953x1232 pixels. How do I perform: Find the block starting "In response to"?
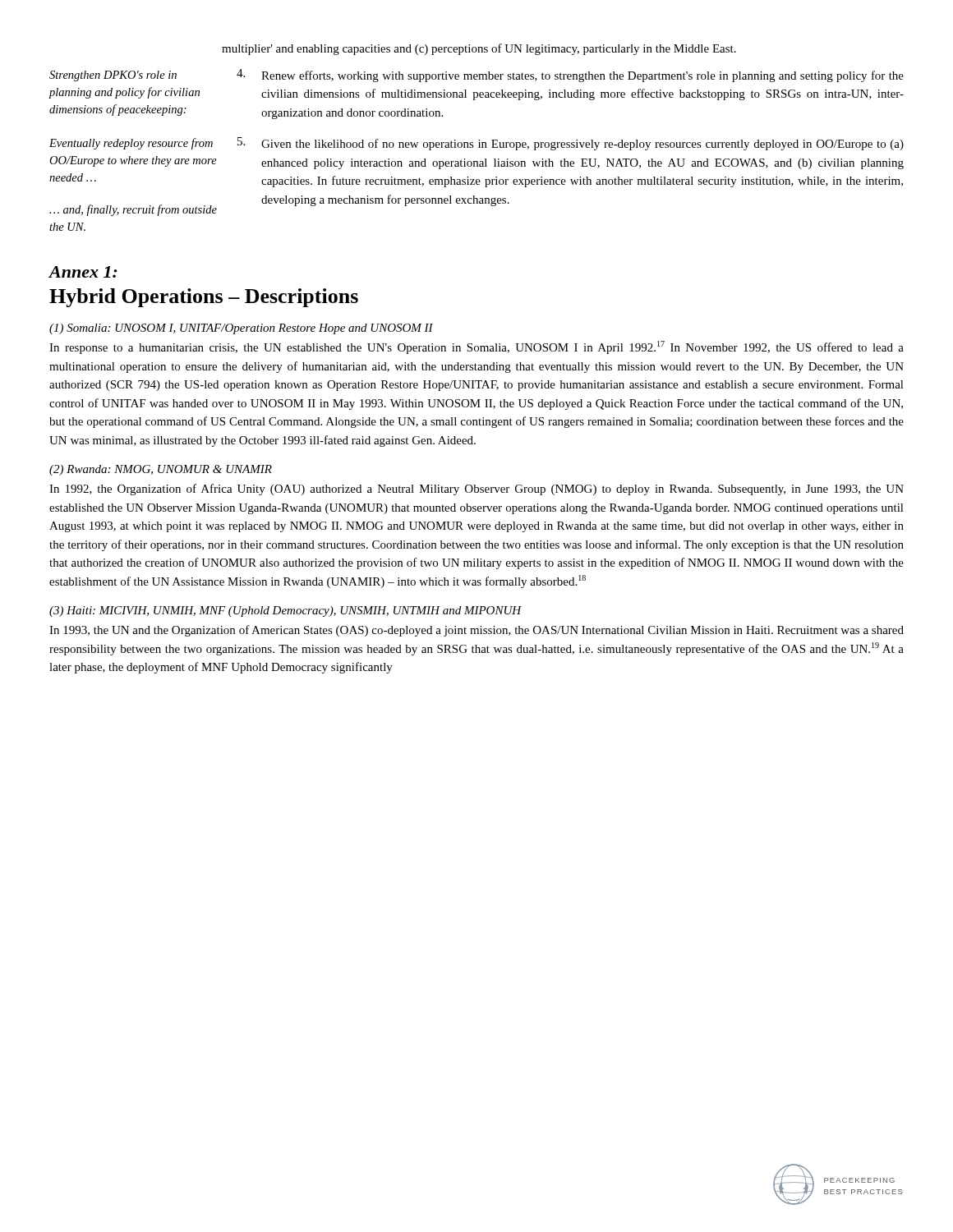pos(476,393)
